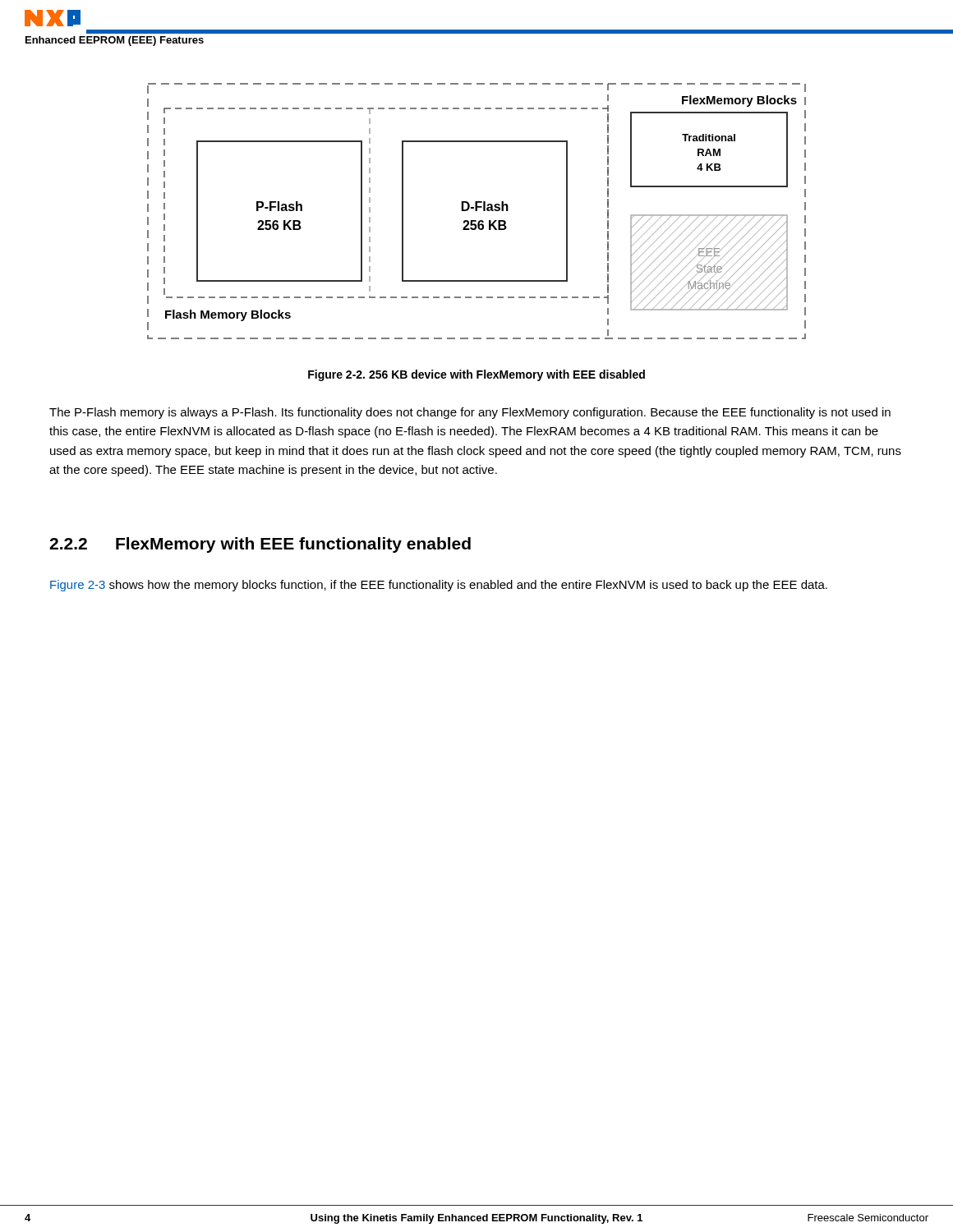The height and width of the screenshot is (1232, 953).
Task: Where is the caption that starts "Figure 2-2. 256 KB device with FlexMemory with"?
Action: tap(476, 375)
